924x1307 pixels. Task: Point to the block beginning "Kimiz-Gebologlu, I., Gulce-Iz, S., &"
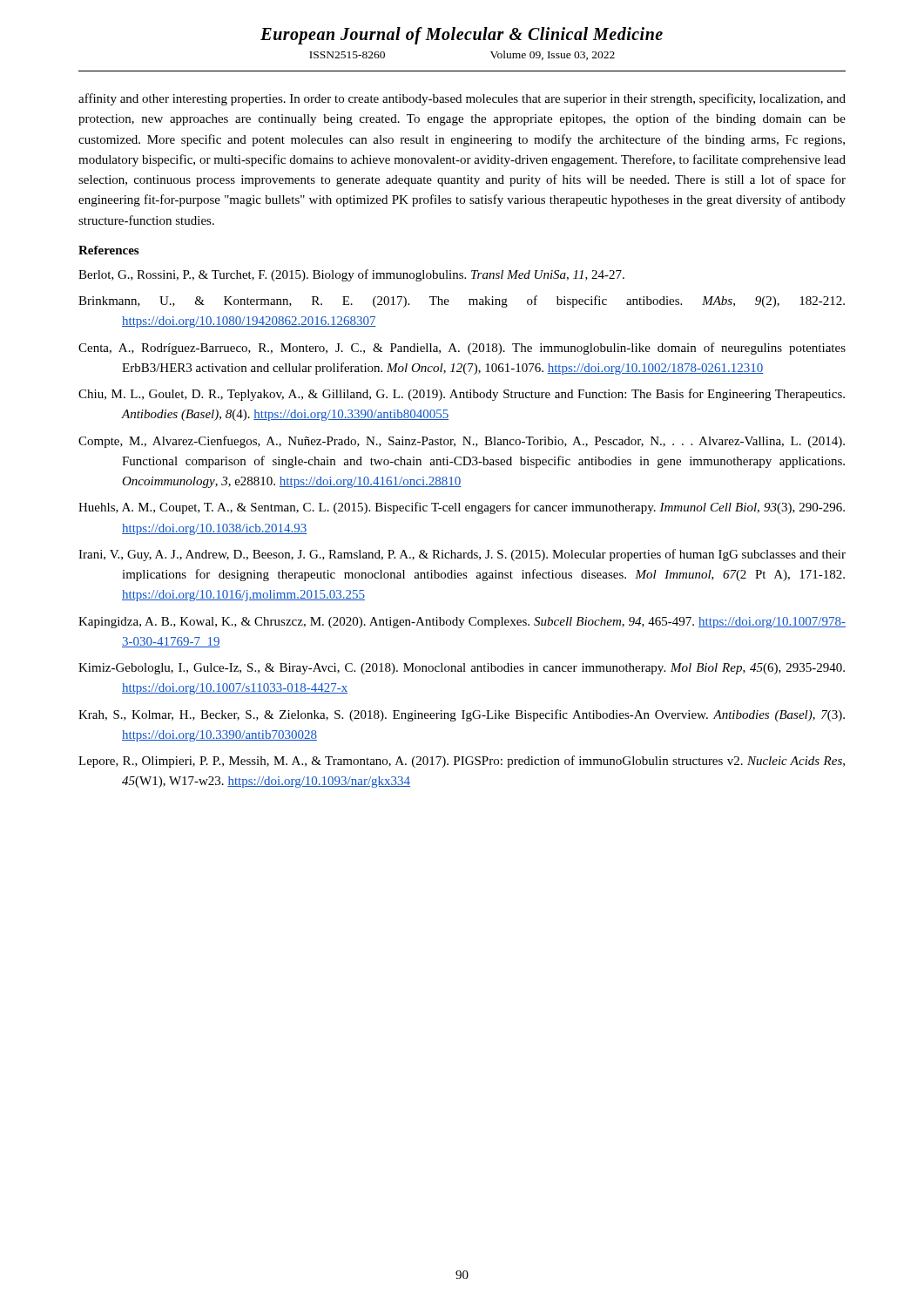point(462,678)
